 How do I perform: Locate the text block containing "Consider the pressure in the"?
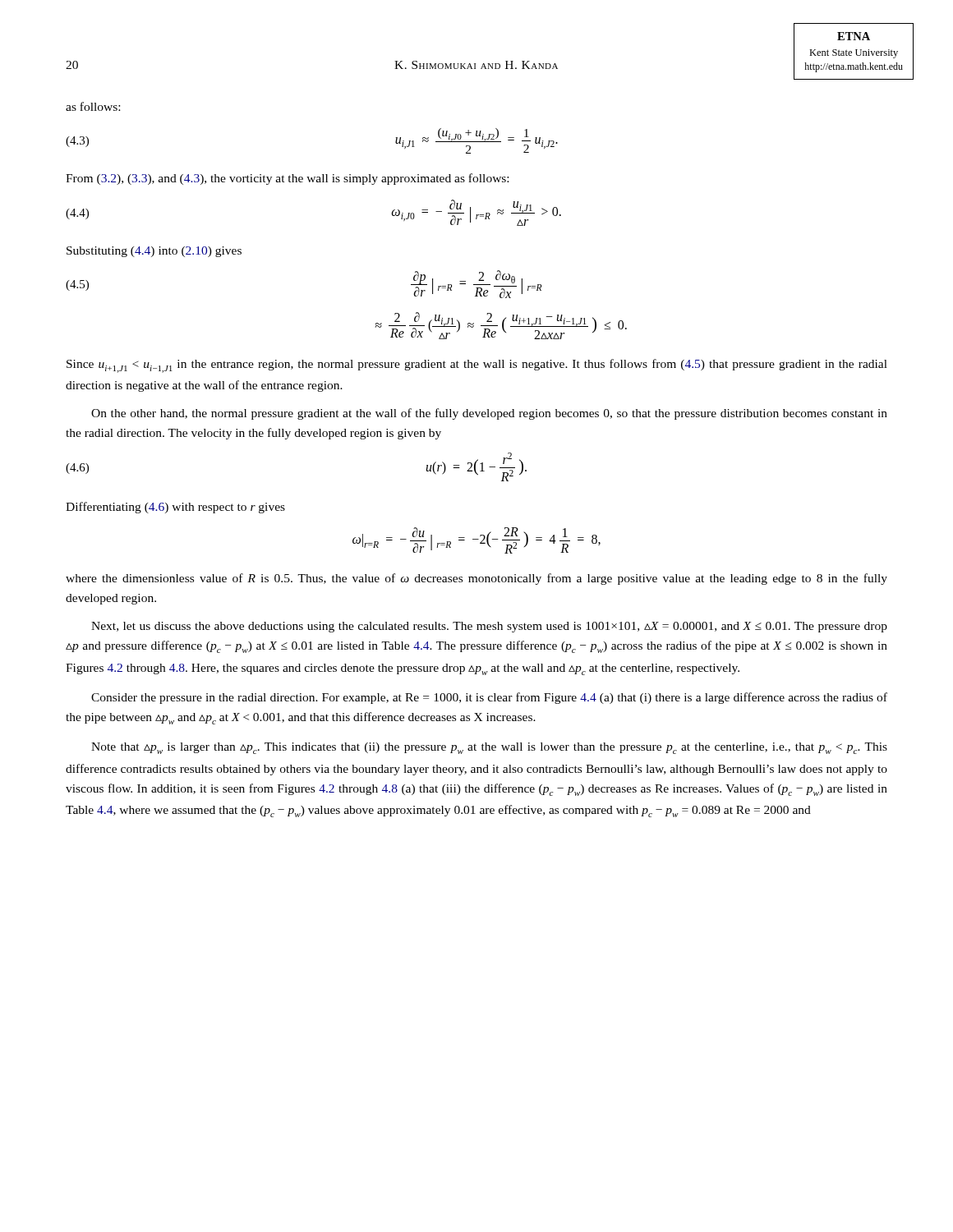(476, 708)
